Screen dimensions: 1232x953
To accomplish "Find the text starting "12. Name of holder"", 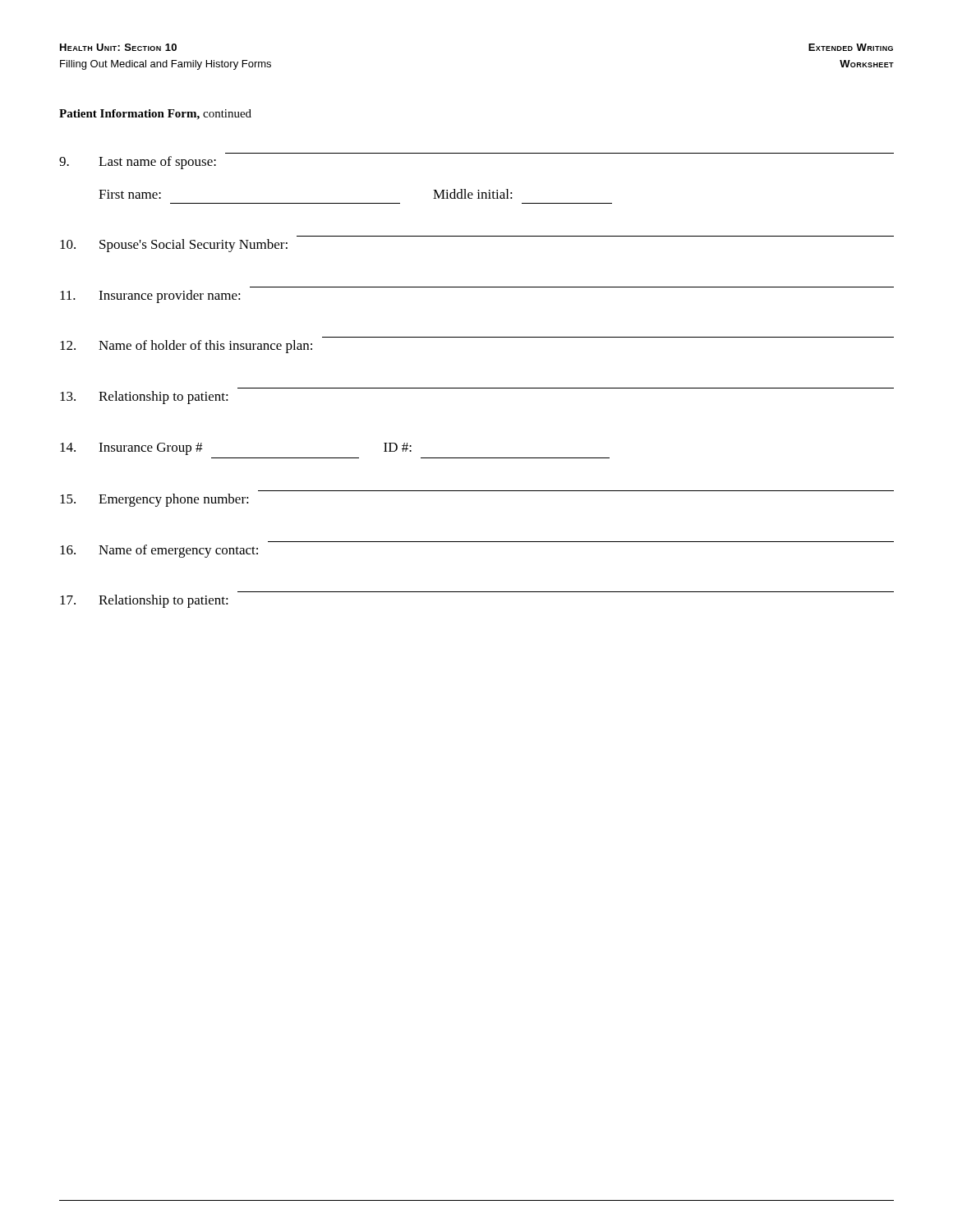I will [x=476, y=346].
